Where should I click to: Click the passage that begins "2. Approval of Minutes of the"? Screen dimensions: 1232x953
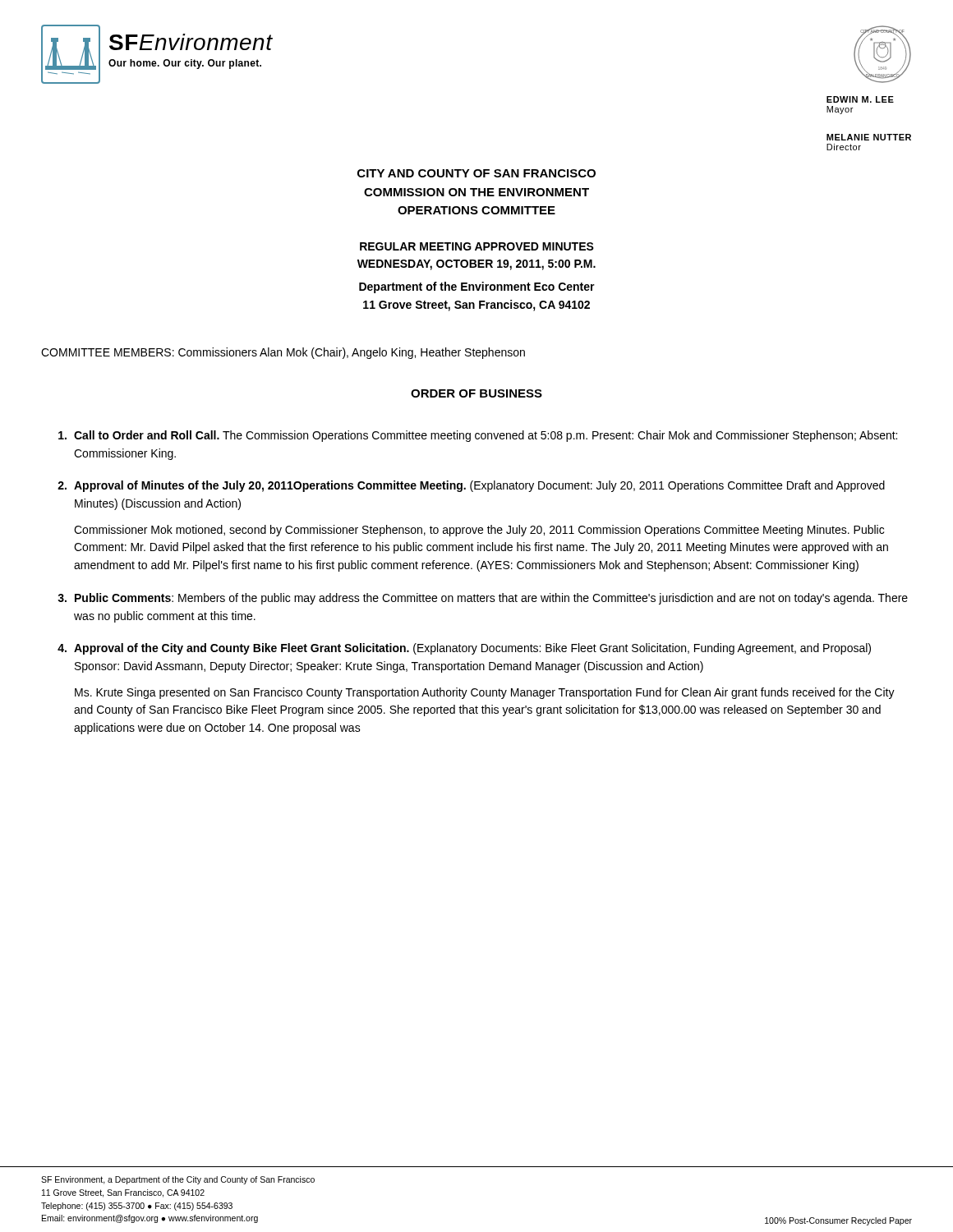click(x=476, y=526)
